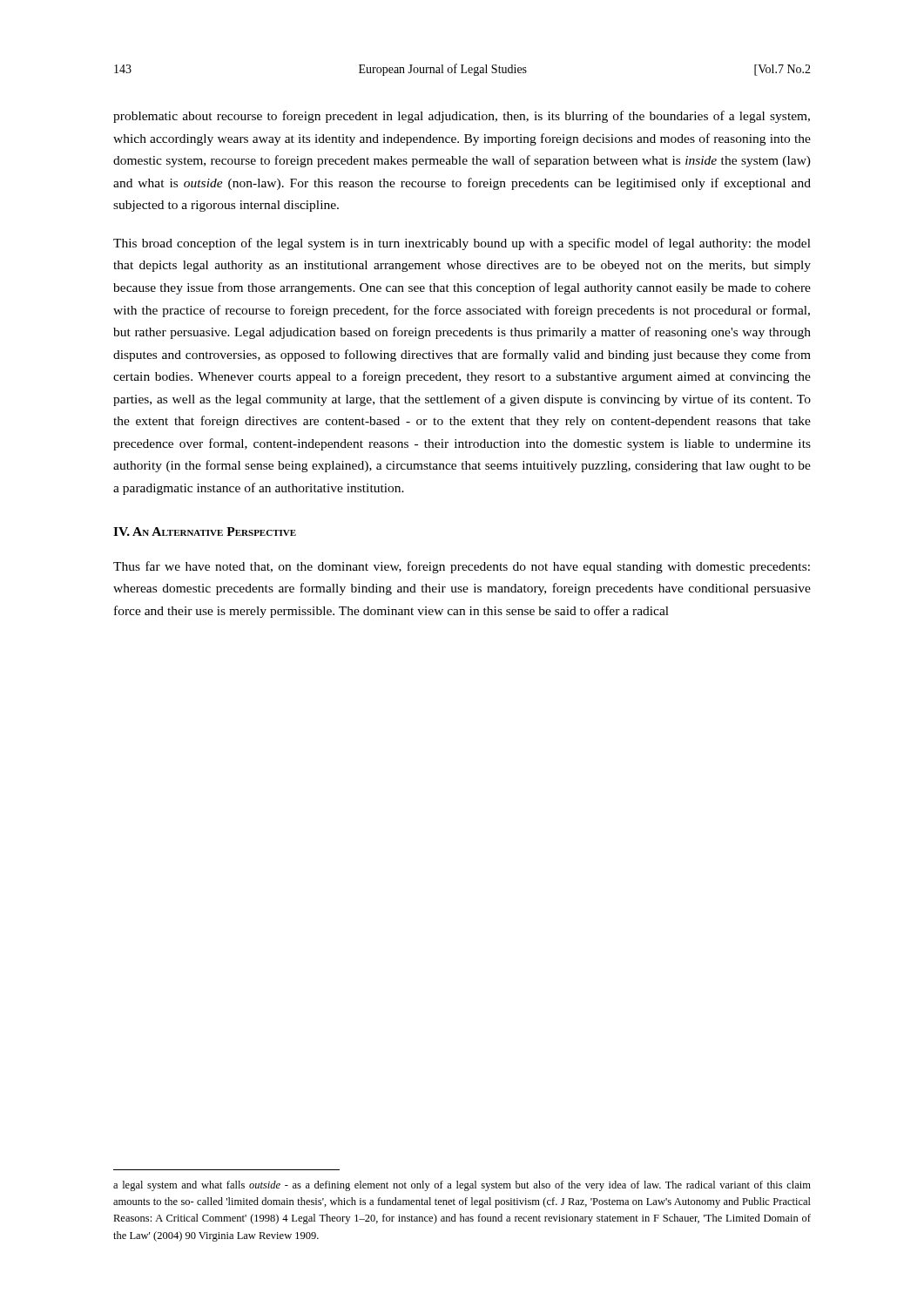924x1307 pixels.
Task: Find the text block with the text "Thus far we"
Action: (x=462, y=588)
